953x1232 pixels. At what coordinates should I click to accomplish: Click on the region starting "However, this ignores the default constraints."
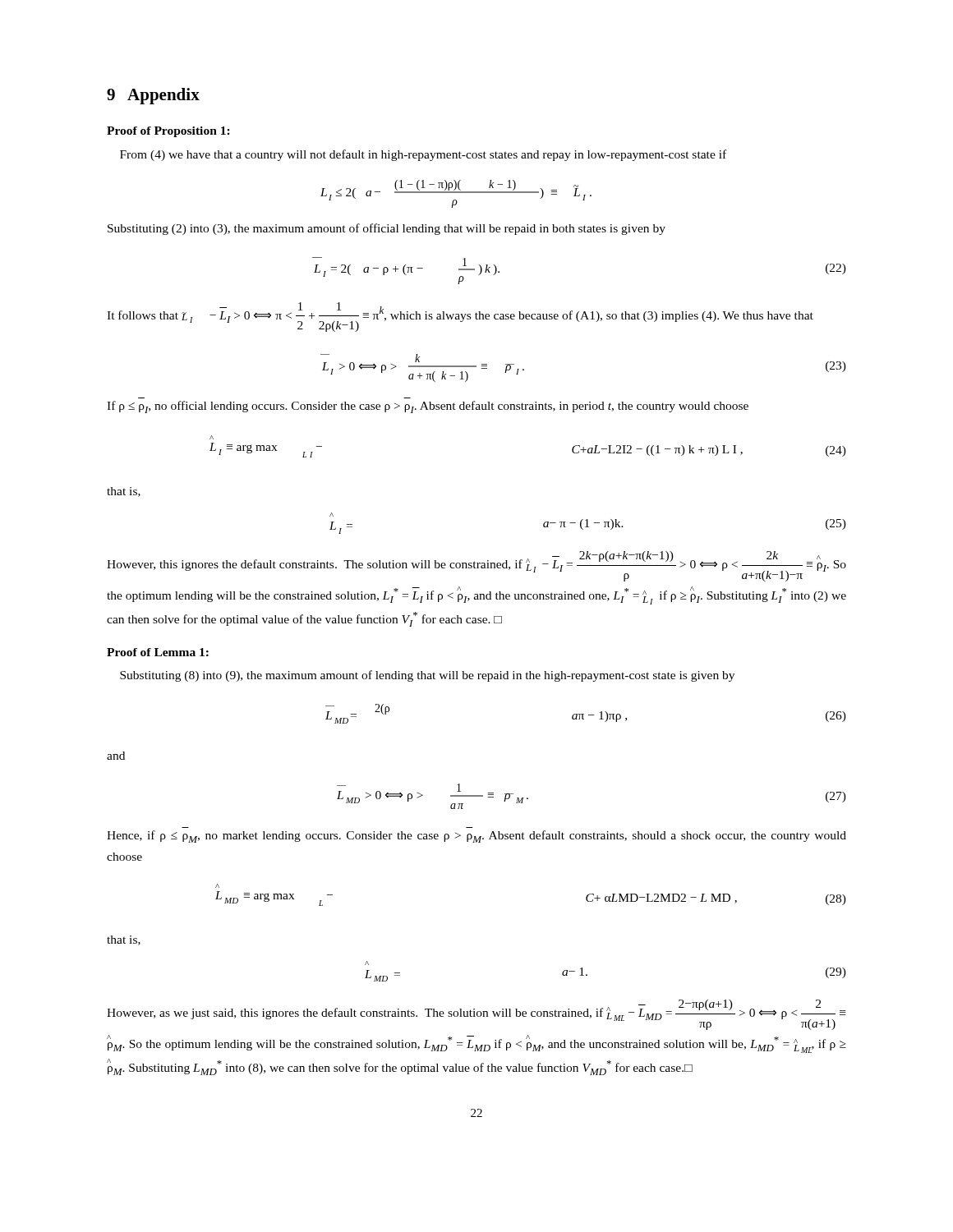click(x=476, y=589)
